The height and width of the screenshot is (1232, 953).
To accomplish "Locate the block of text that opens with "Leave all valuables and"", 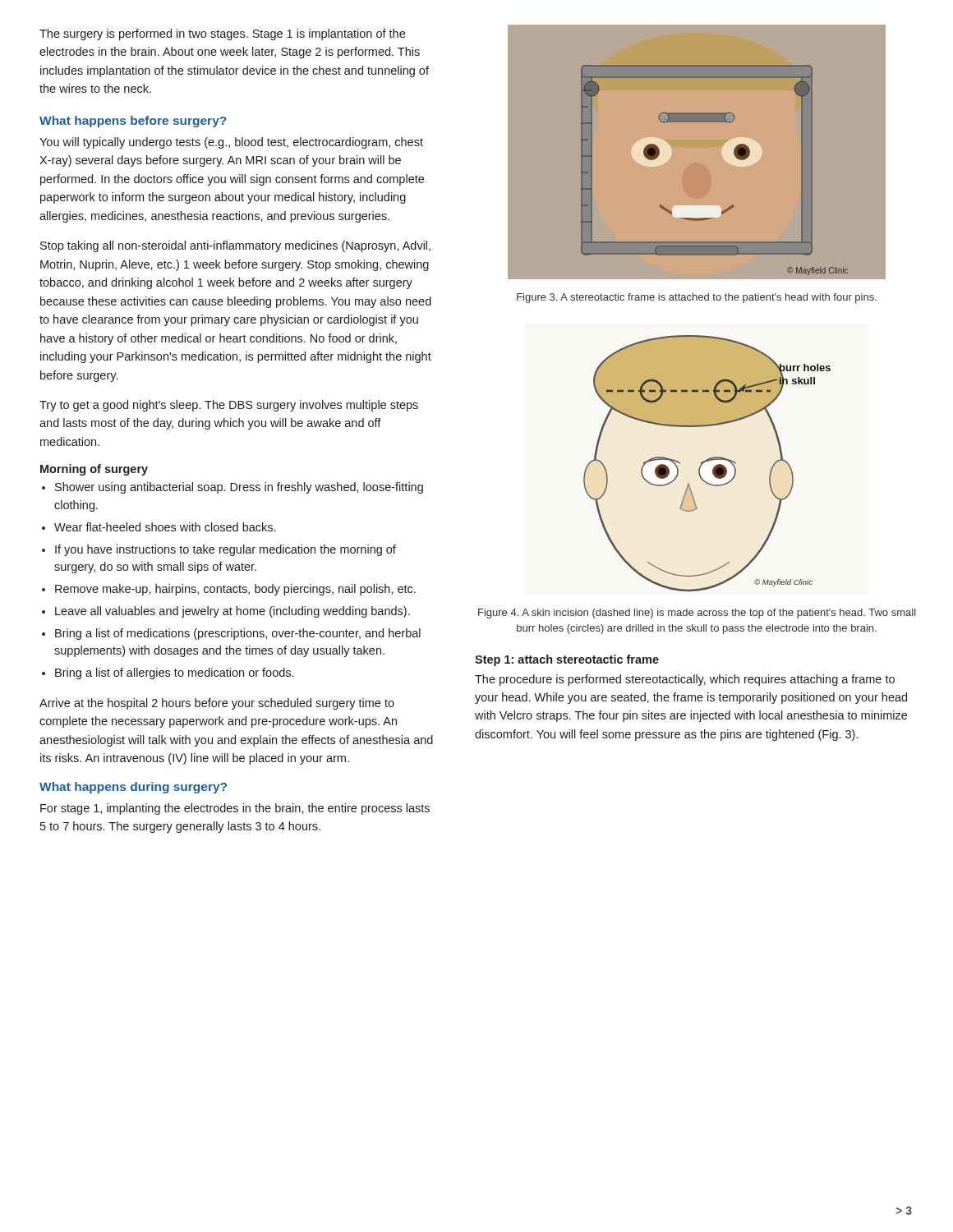I will (x=232, y=611).
